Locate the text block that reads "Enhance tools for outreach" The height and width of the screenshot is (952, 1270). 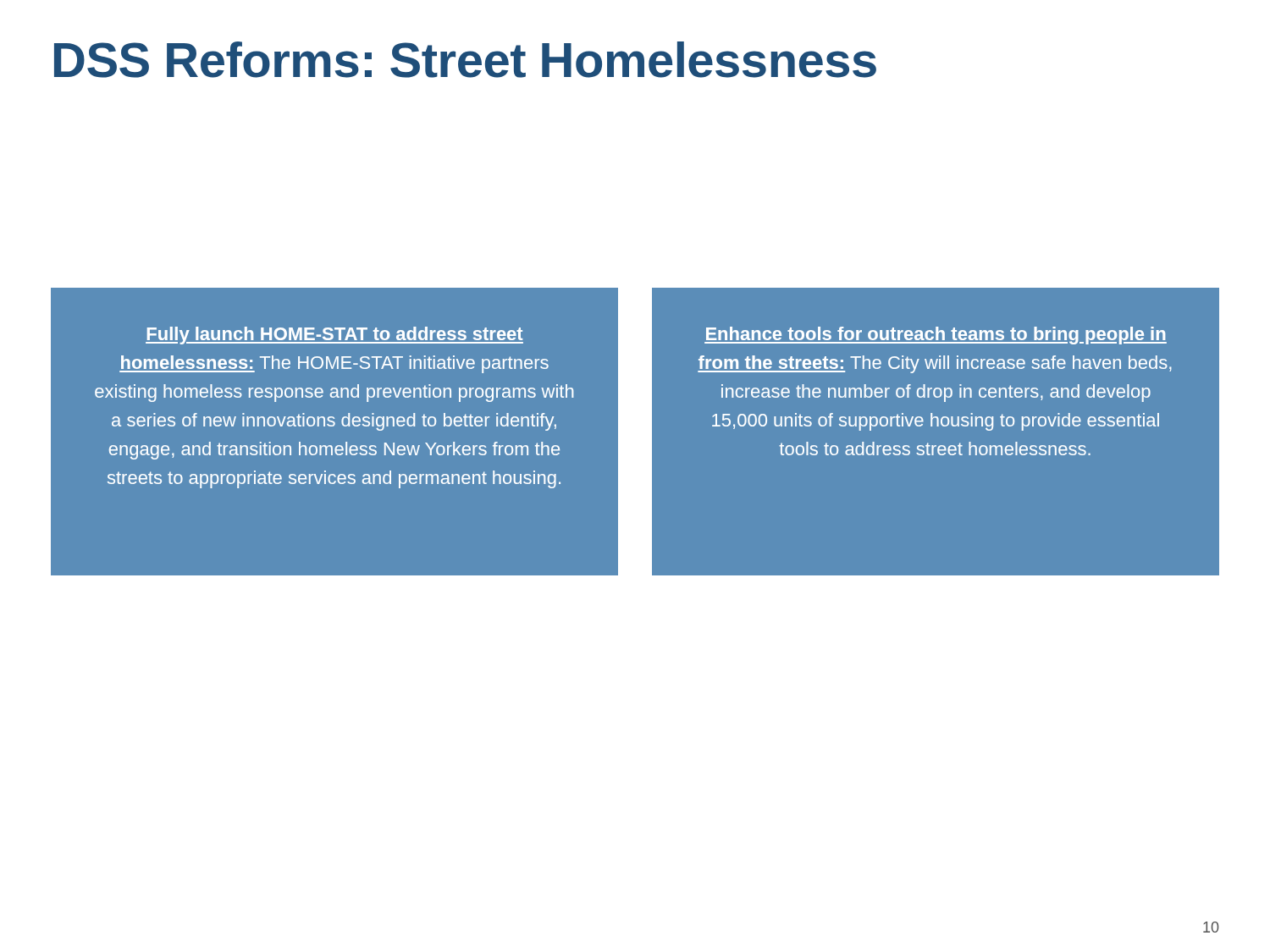coord(936,392)
